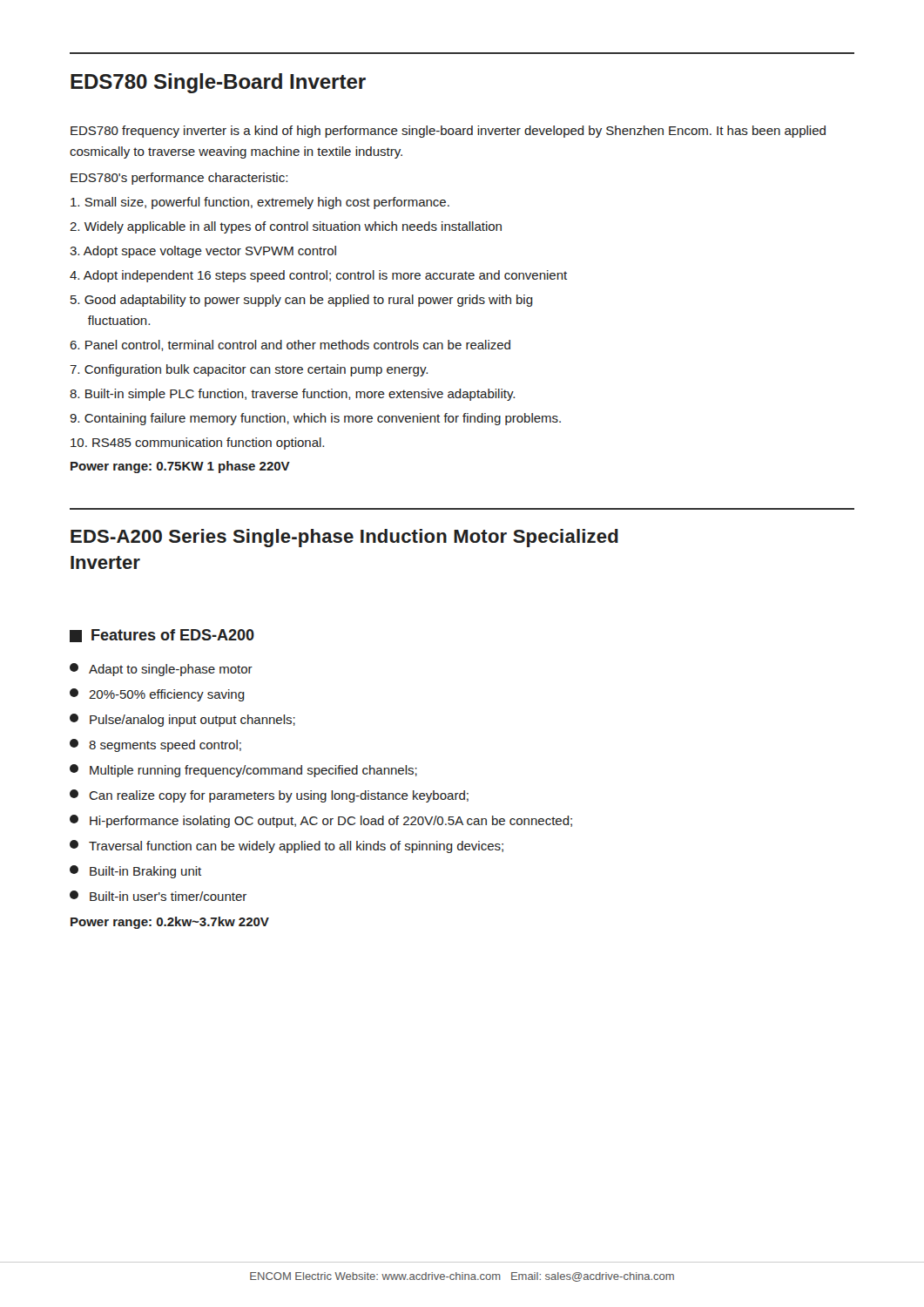Where is the passage that starts "8. Built-in simple PLC function, traverse"?
The width and height of the screenshot is (924, 1307).
(293, 393)
